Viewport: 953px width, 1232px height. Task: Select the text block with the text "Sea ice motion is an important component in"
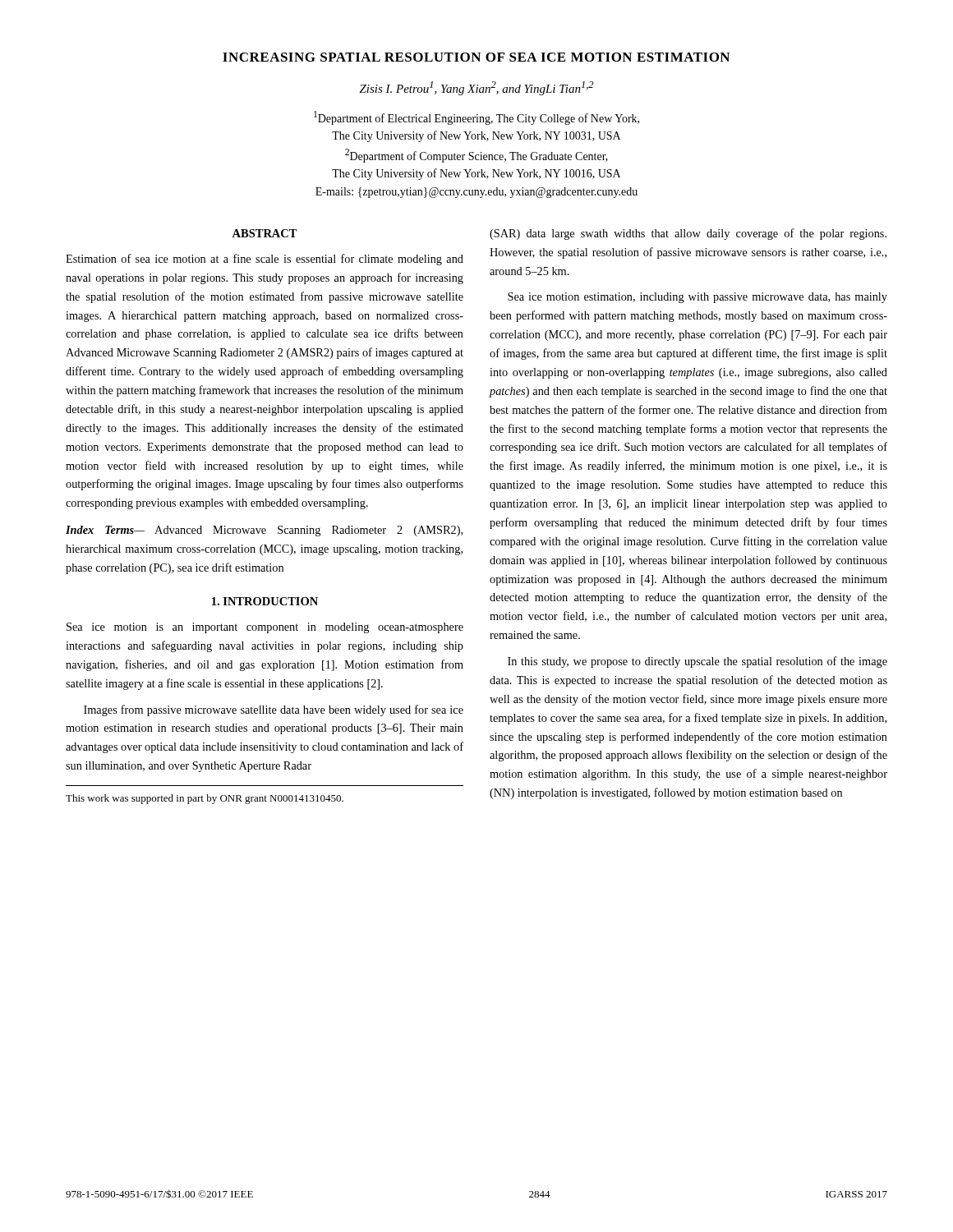[265, 696]
